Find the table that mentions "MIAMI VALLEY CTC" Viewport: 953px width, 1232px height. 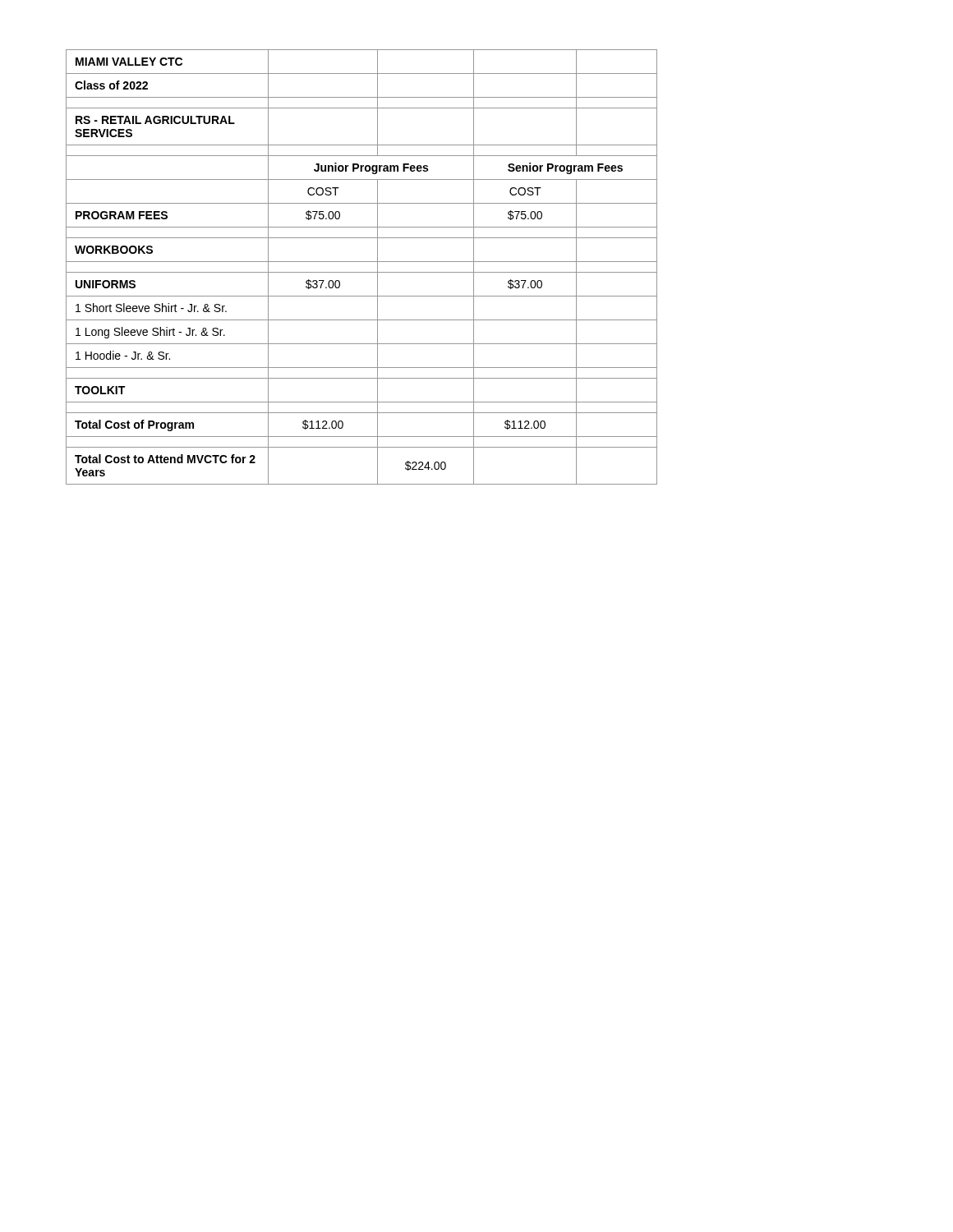[476, 267]
